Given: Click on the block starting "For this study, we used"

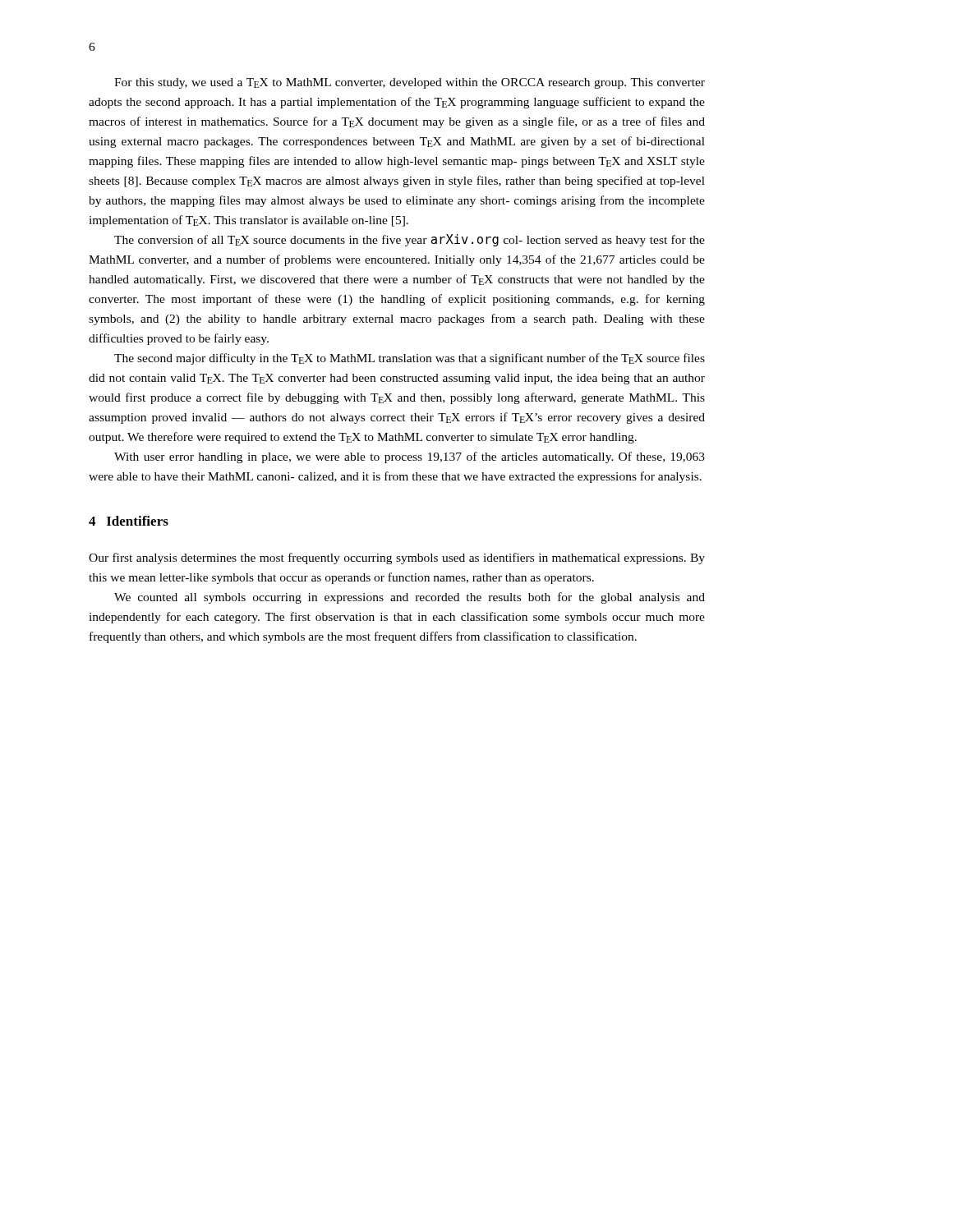Looking at the screenshot, I should (x=397, y=151).
